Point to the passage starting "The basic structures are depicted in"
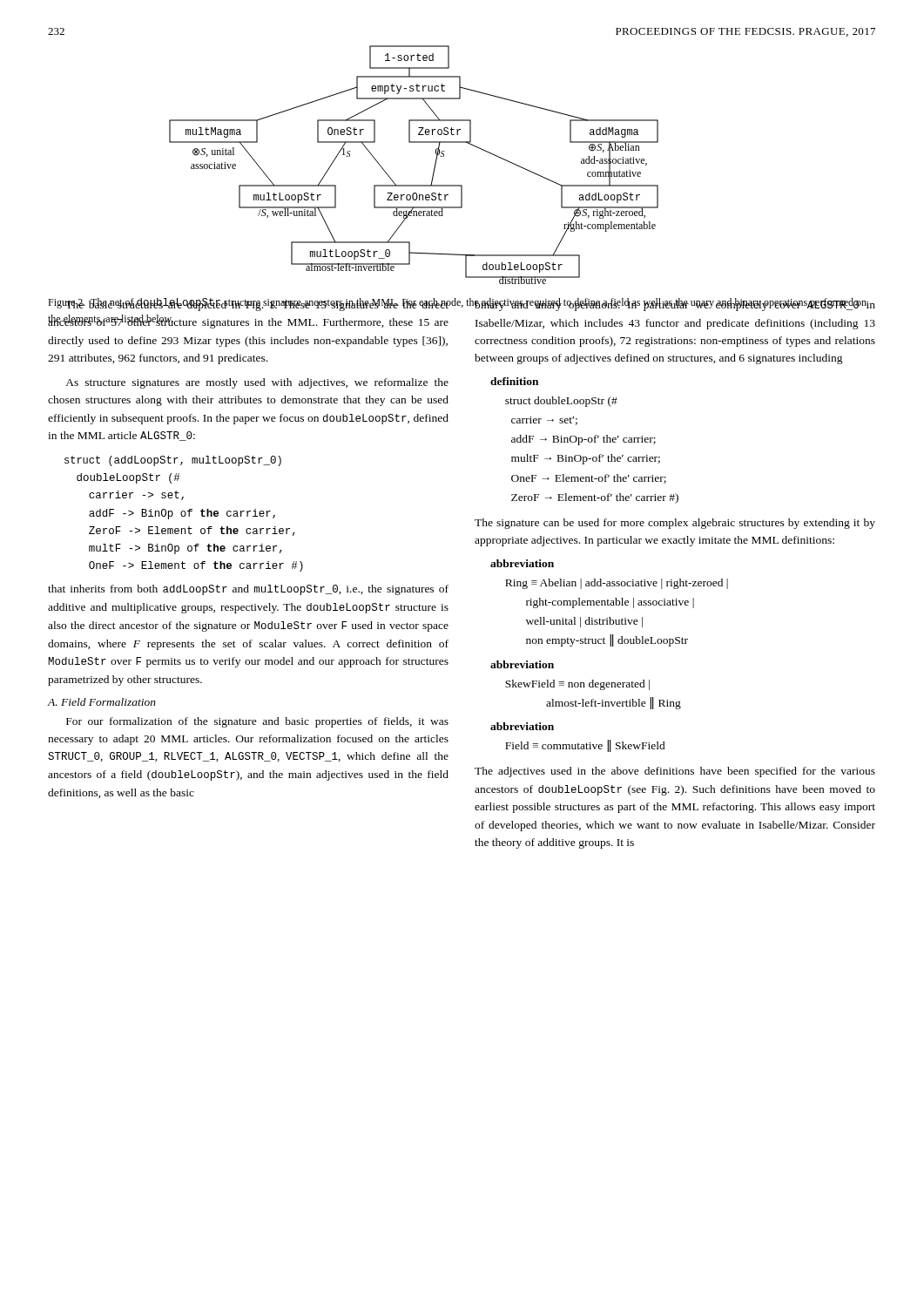The image size is (924, 1307). coord(248,371)
